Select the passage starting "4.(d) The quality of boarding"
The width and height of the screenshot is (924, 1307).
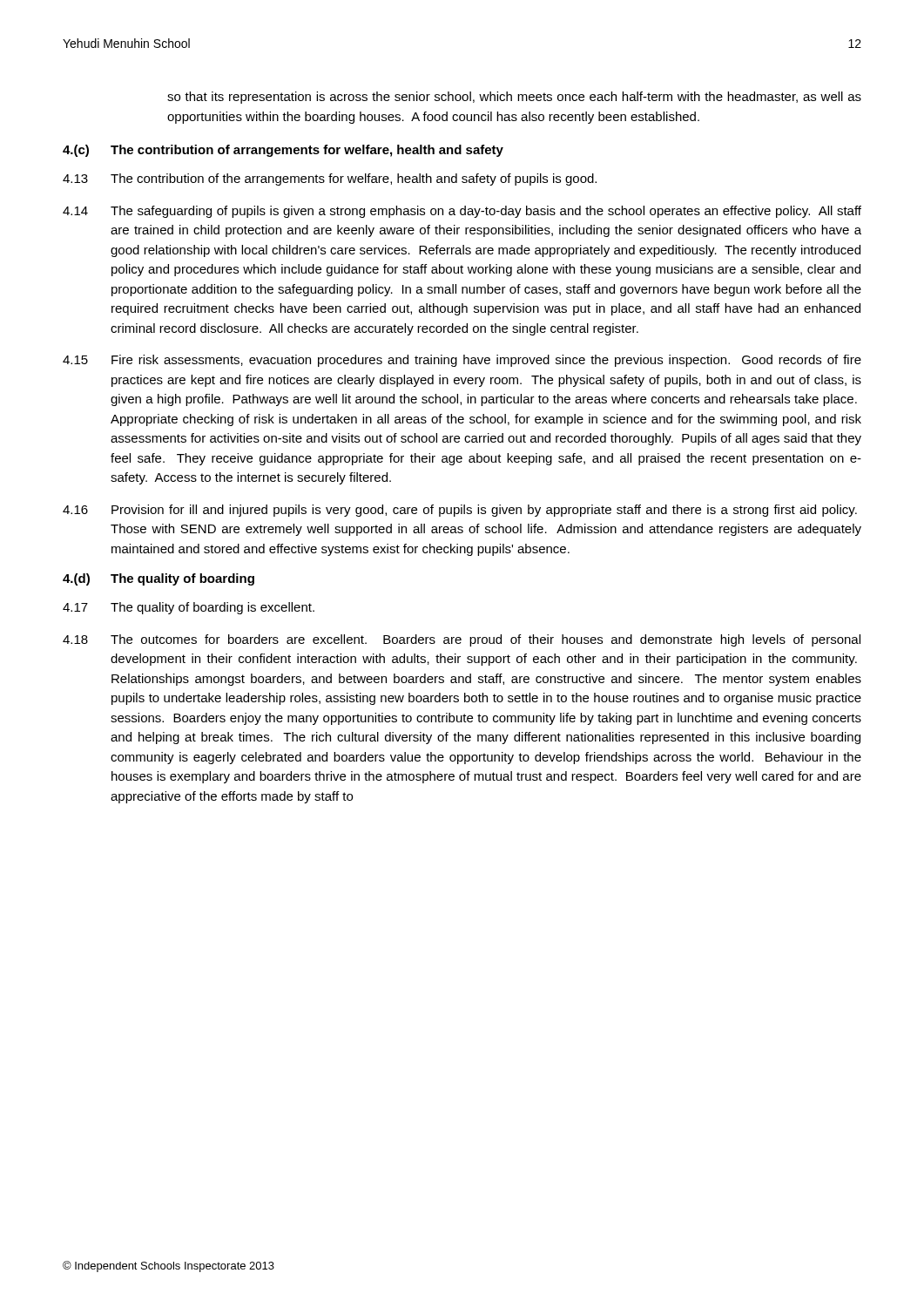click(x=159, y=578)
